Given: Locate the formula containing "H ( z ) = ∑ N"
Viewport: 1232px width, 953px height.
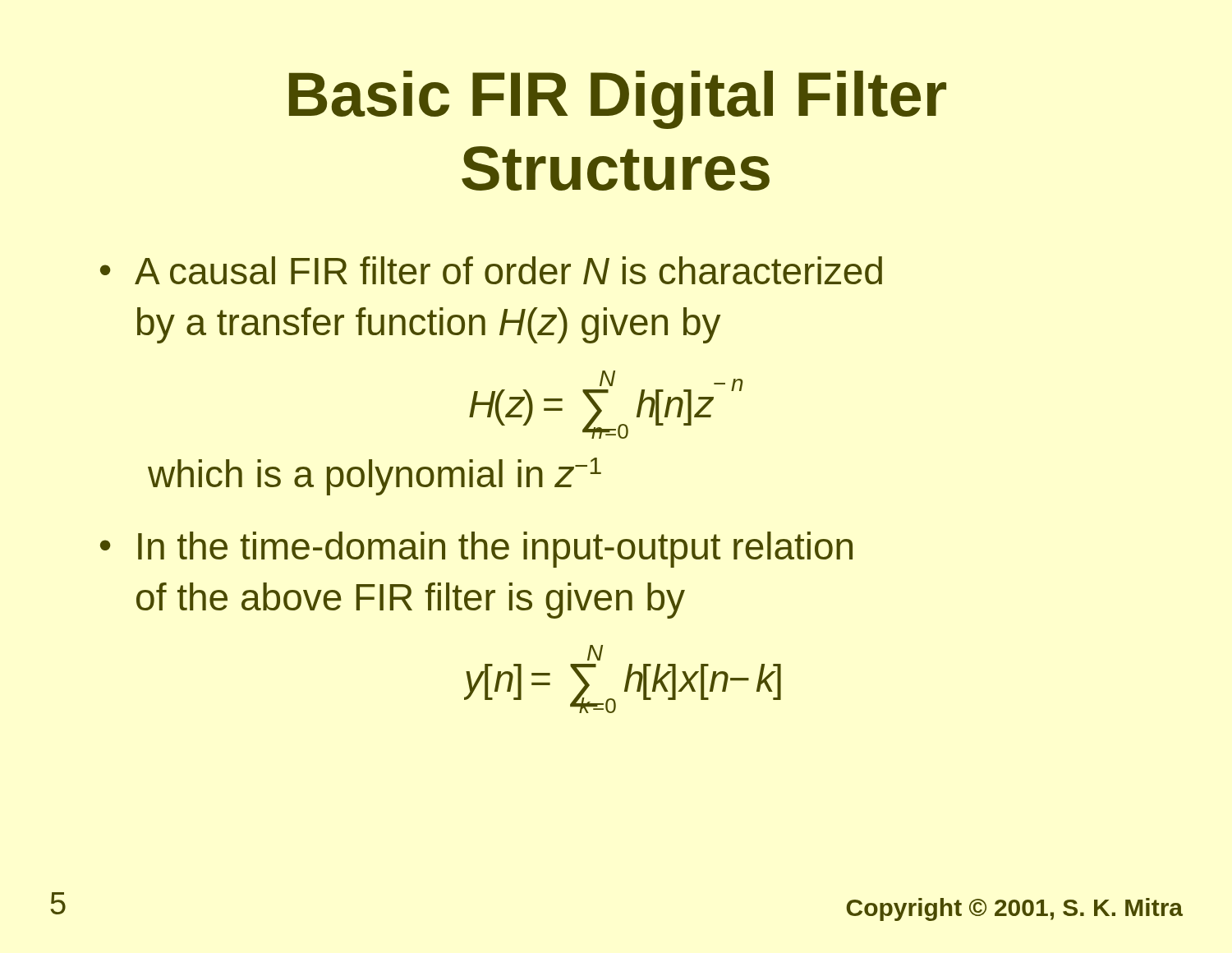Looking at the screenshot, I should click(x=641, y=405).
